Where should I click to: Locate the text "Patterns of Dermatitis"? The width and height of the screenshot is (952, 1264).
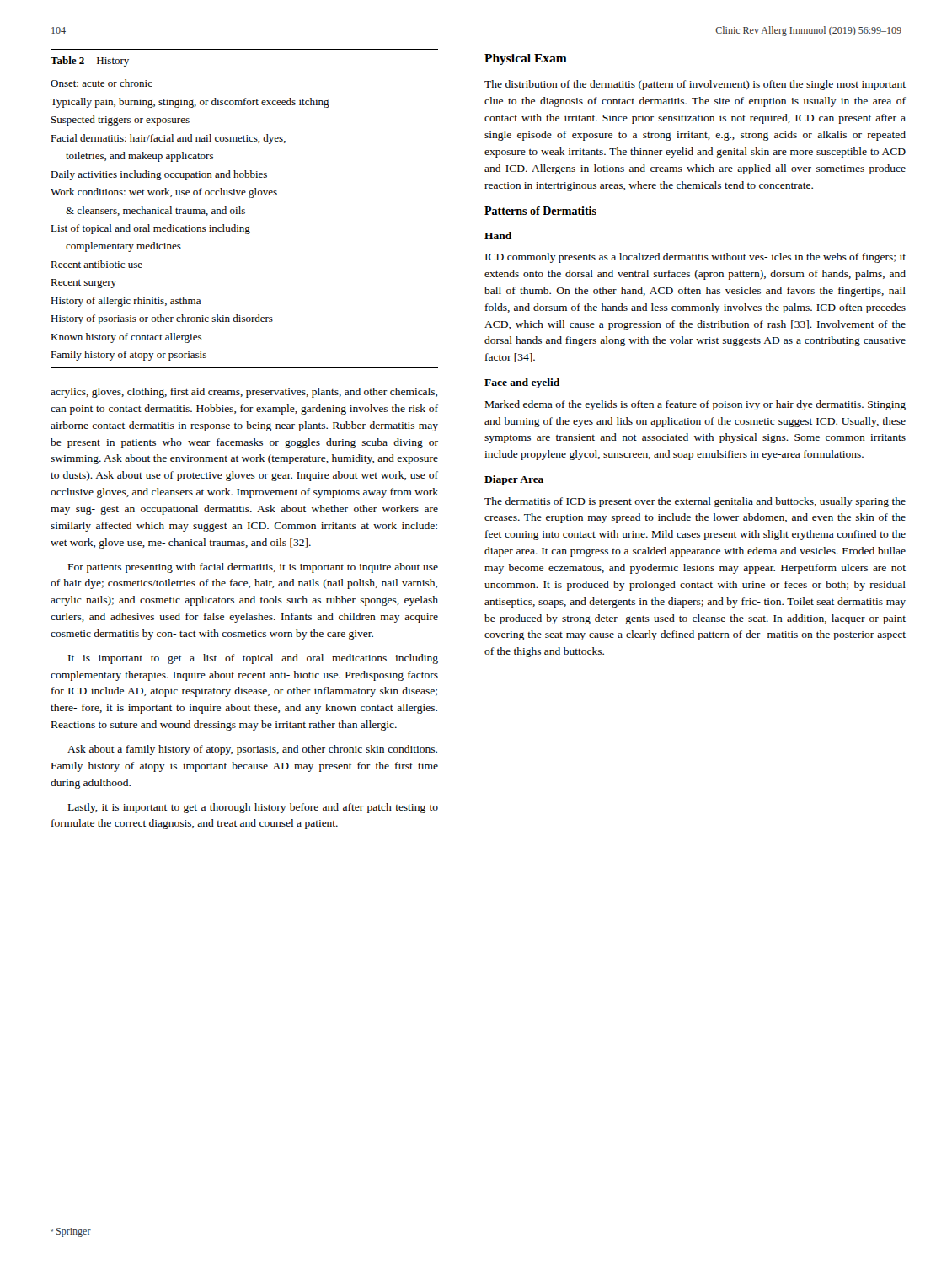(x=540, y=211)
